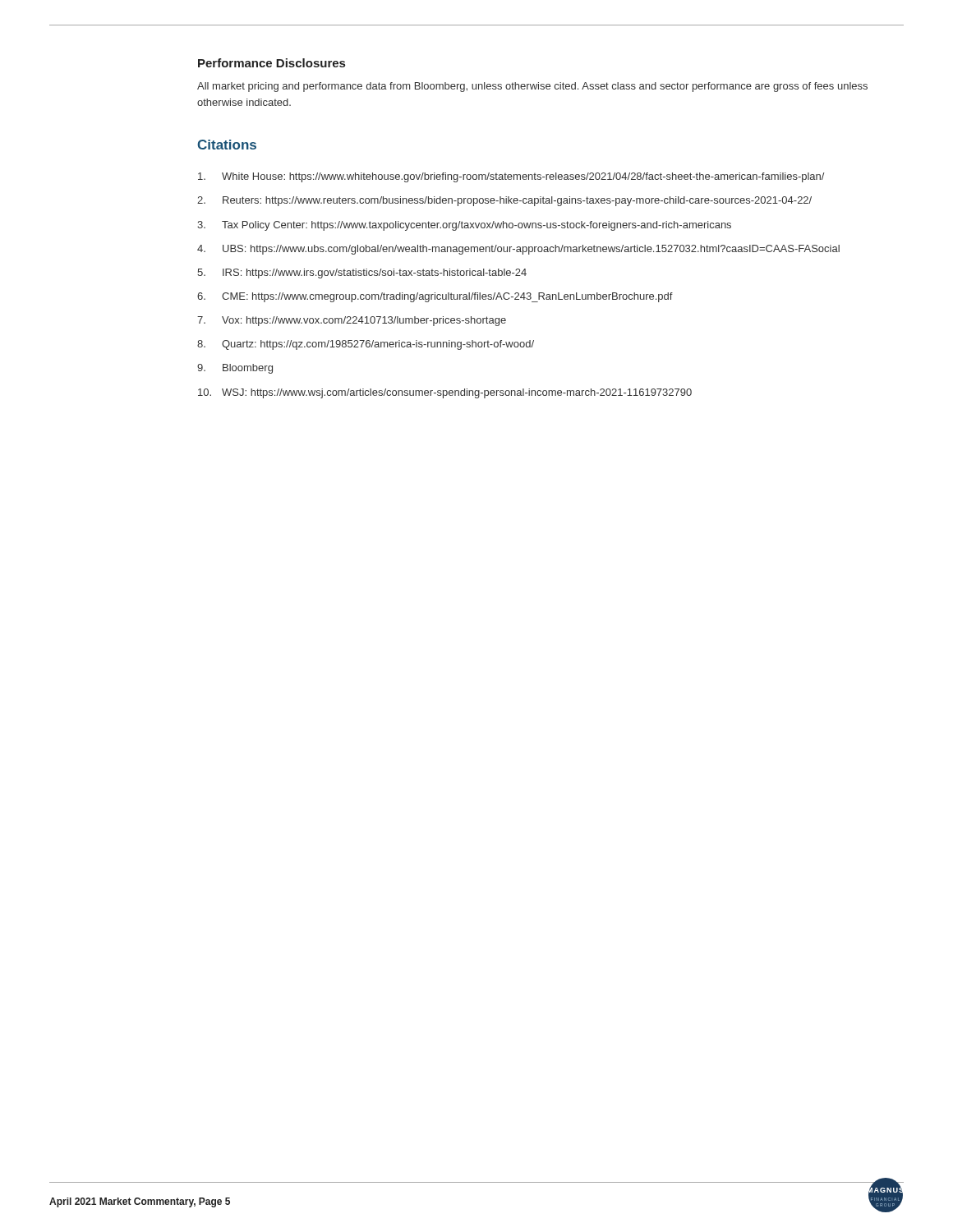Screen dimensions: 1232x953
Task: Point to the element starting "Performance Disclosures"
Action: click(x=272, y=63)
